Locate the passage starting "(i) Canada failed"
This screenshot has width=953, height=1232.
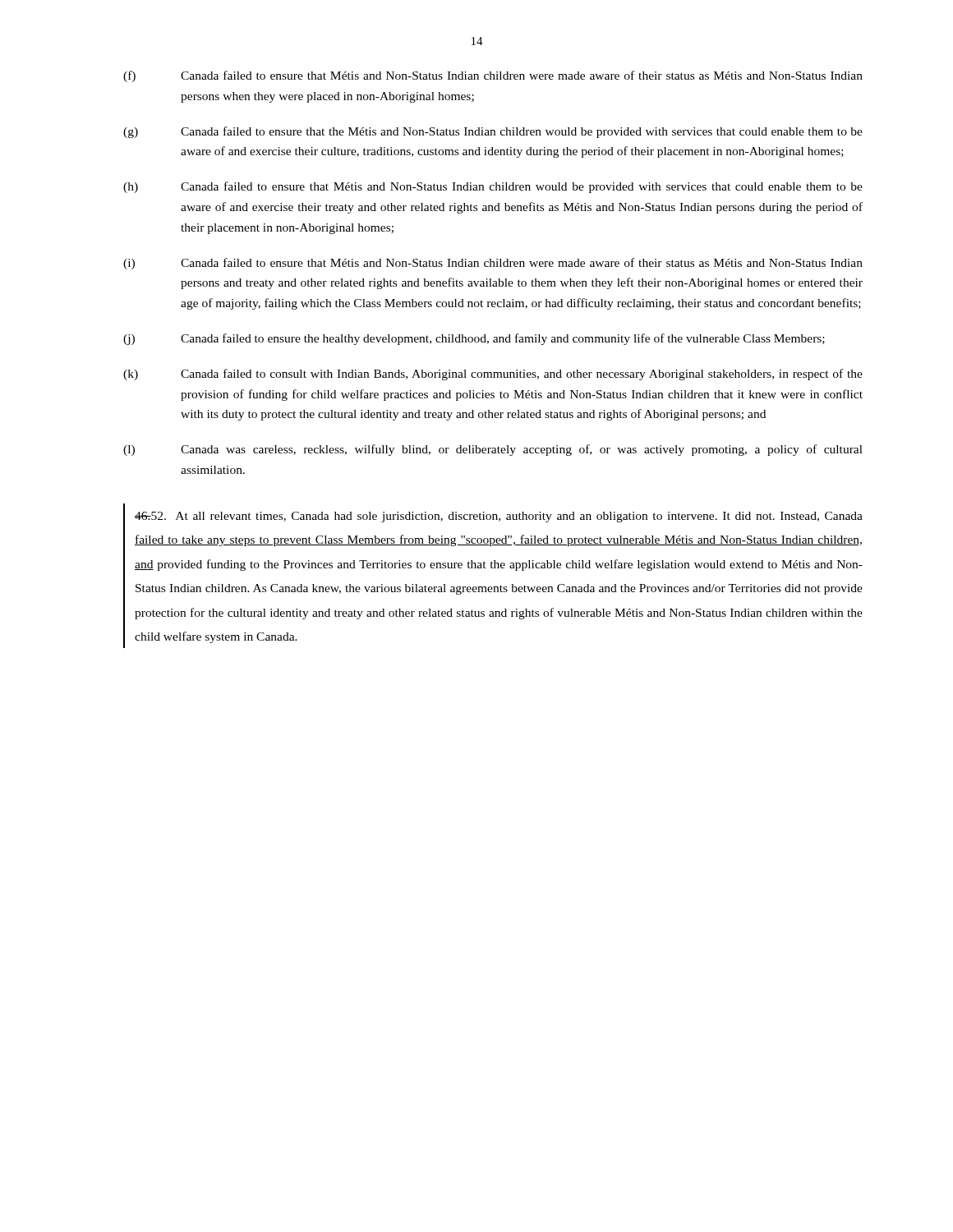[493, 283]
